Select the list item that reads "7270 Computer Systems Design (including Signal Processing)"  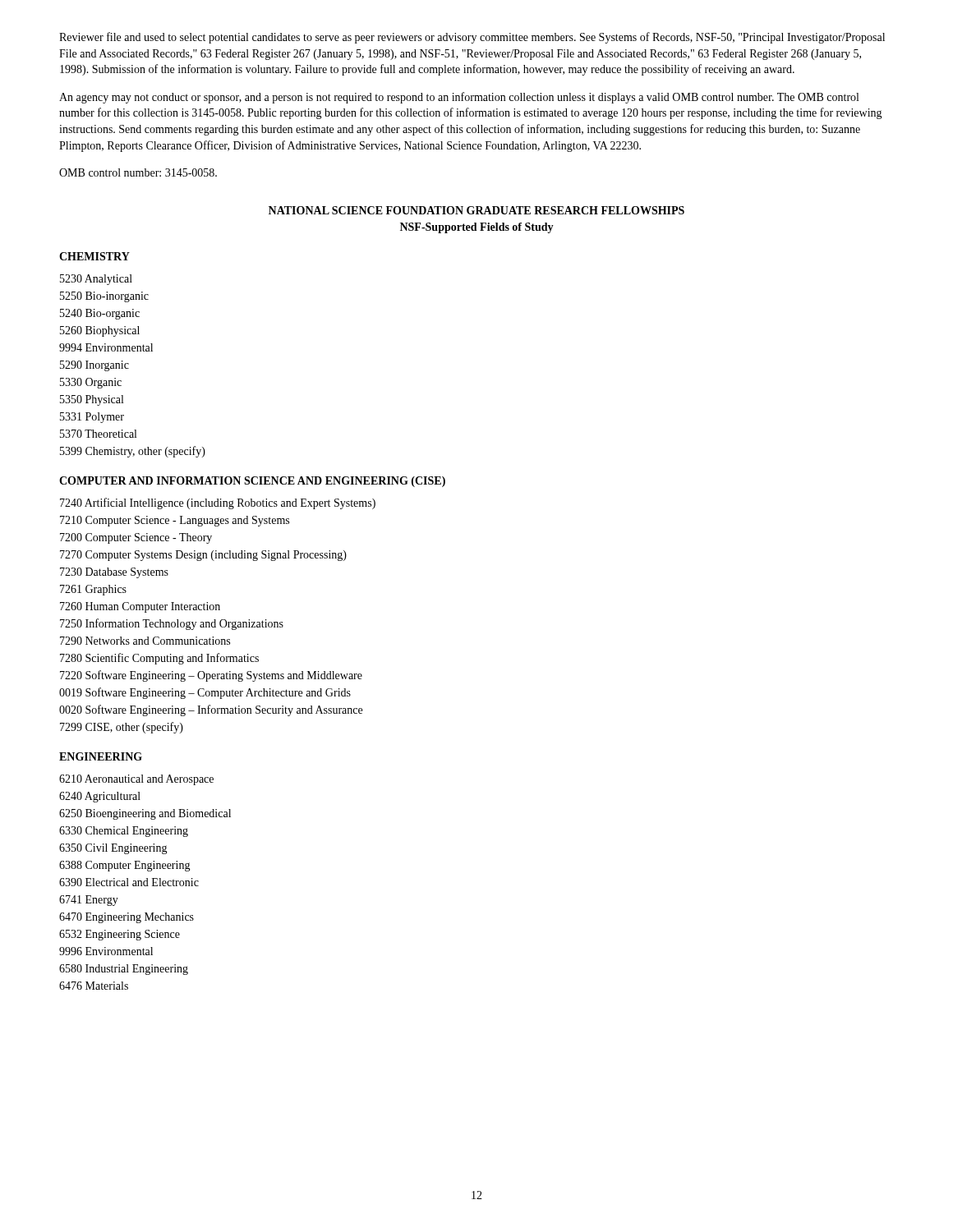[x=203, y=555]
